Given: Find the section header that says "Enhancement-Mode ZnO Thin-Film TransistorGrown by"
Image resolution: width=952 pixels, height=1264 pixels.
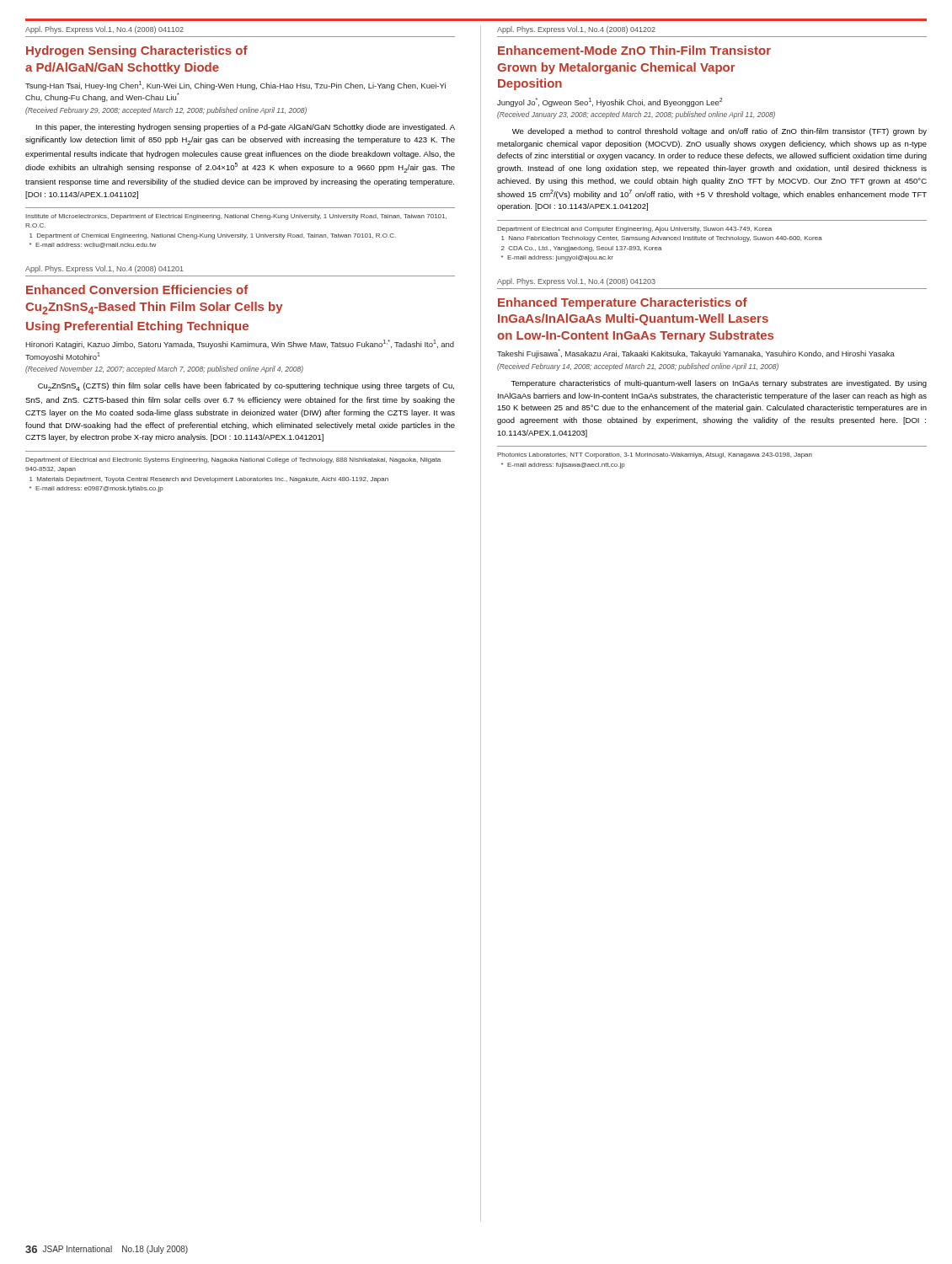Looking at the screenshot, I should point(634,67).
